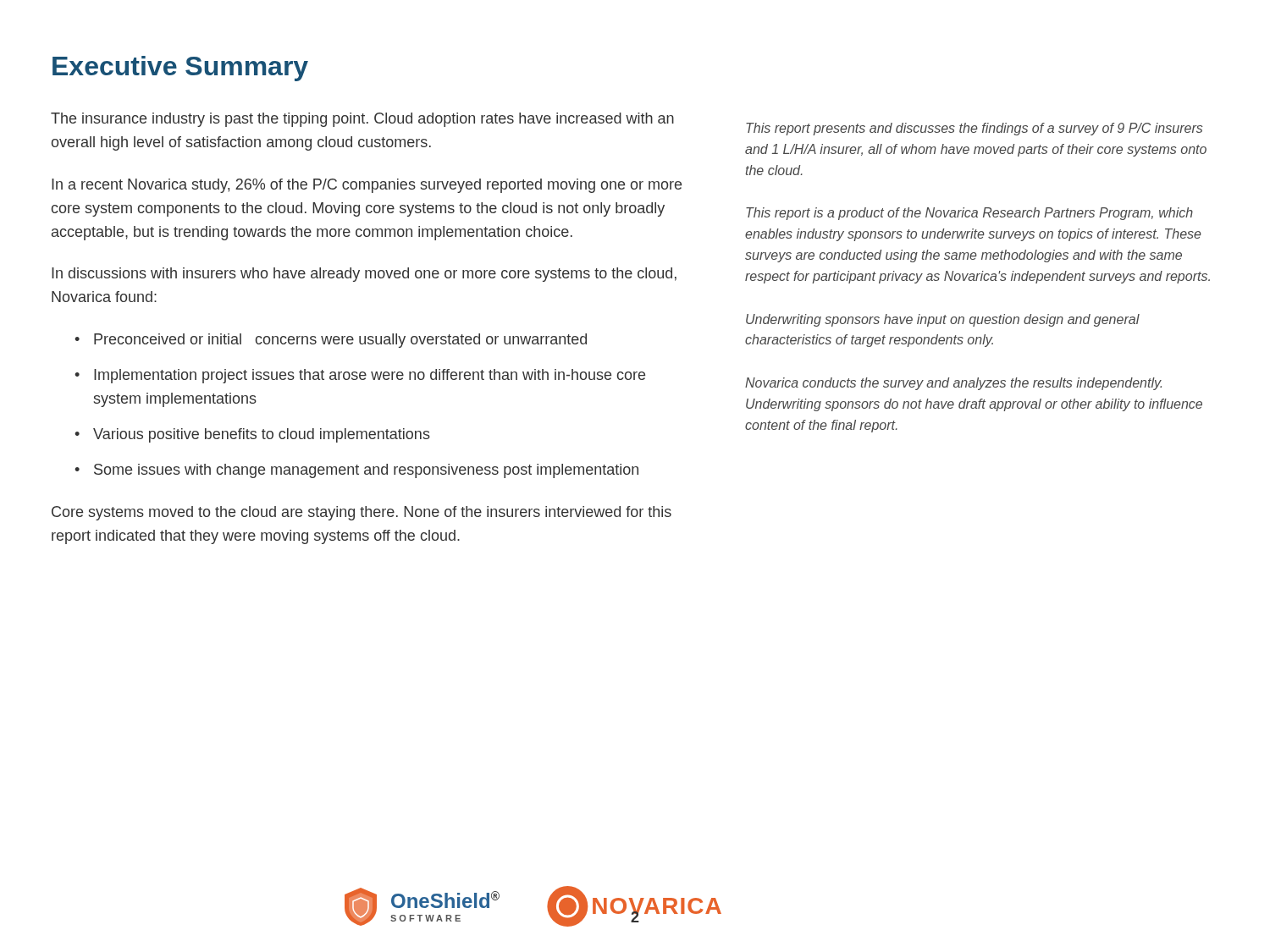Click on the block starting "Implementation project issues that arose"
Screen dimensions: 952x1270
370,387
